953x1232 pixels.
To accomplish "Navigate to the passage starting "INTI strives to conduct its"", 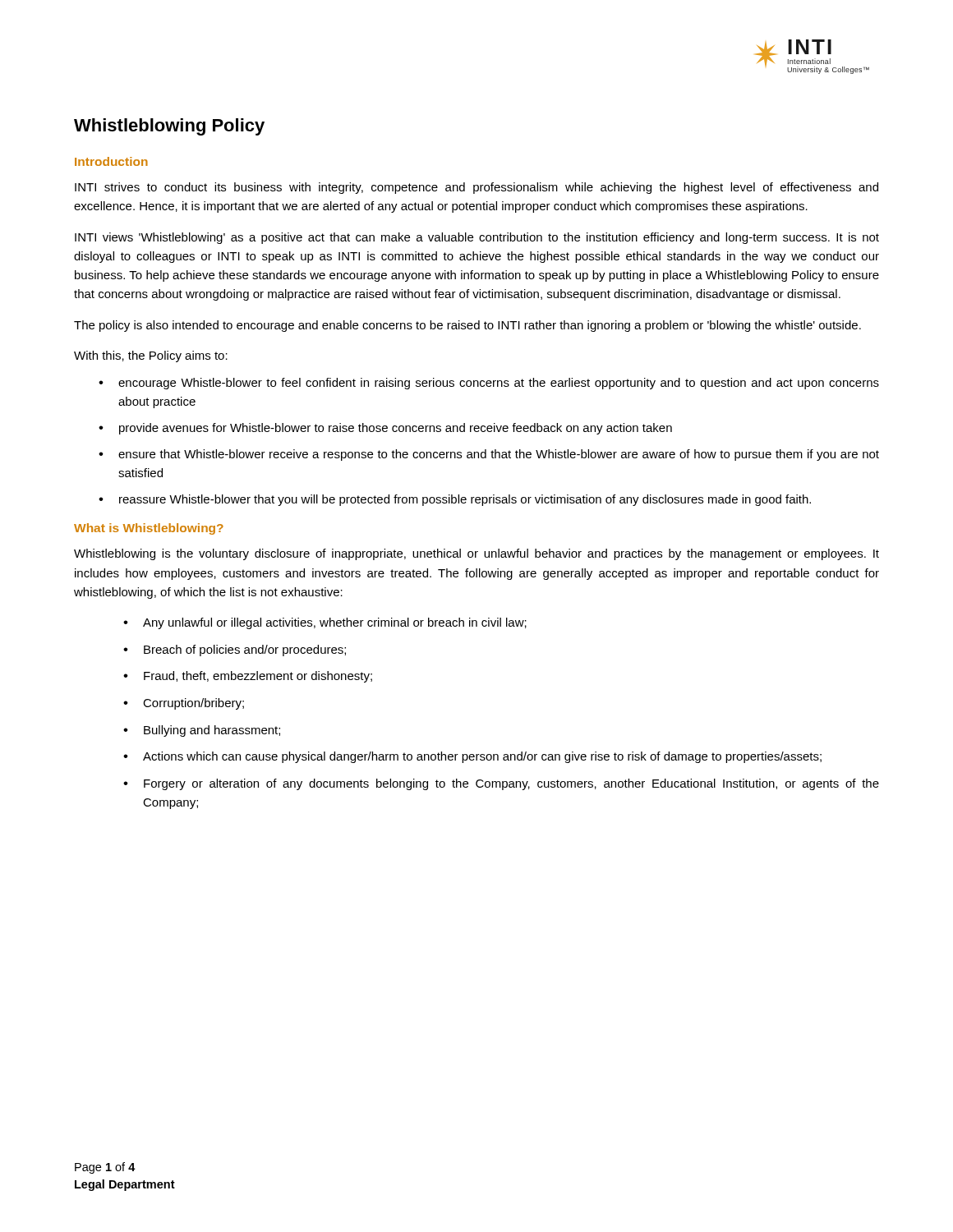I will pos(476,196).
